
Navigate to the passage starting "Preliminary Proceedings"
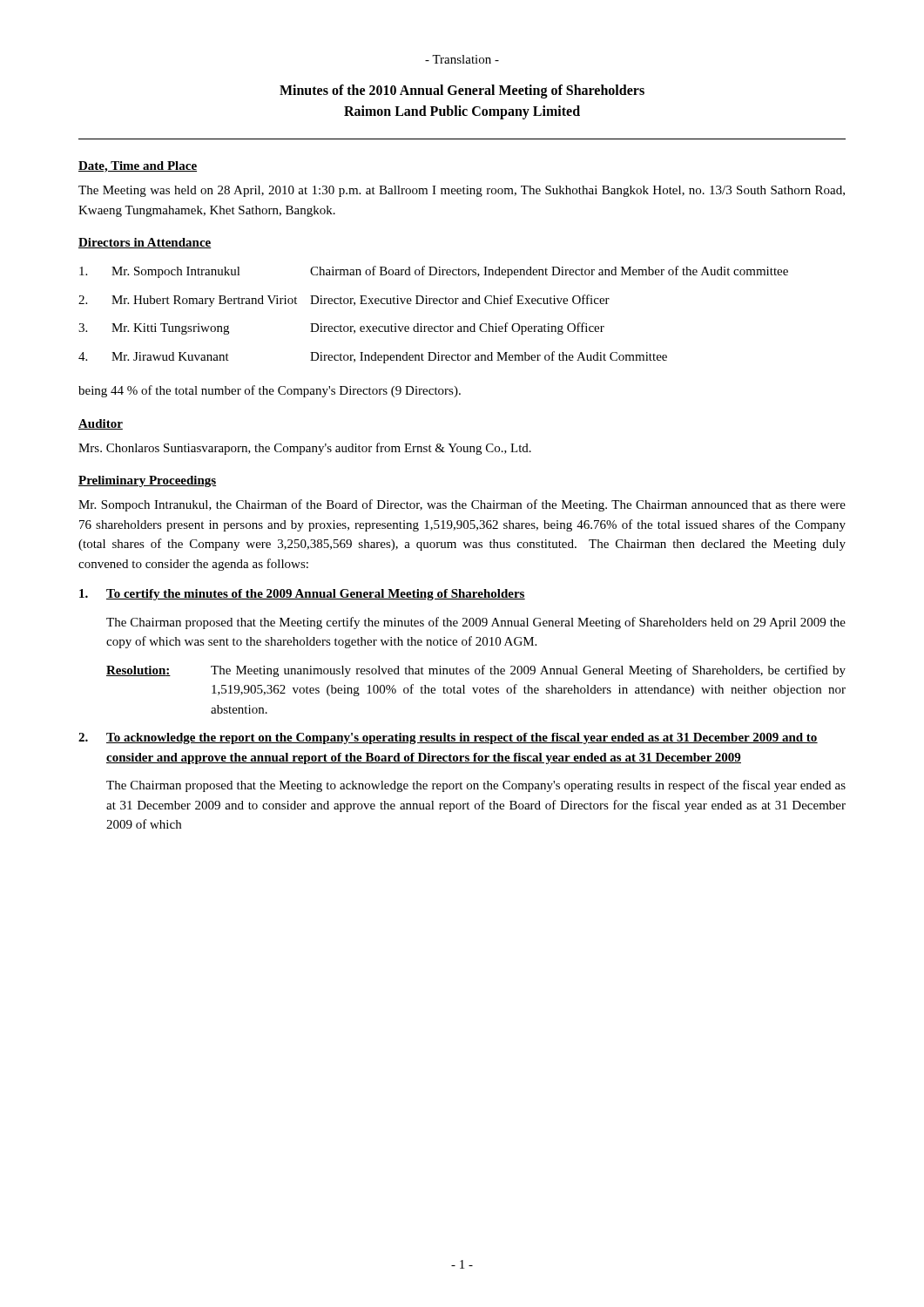[147, 480]
